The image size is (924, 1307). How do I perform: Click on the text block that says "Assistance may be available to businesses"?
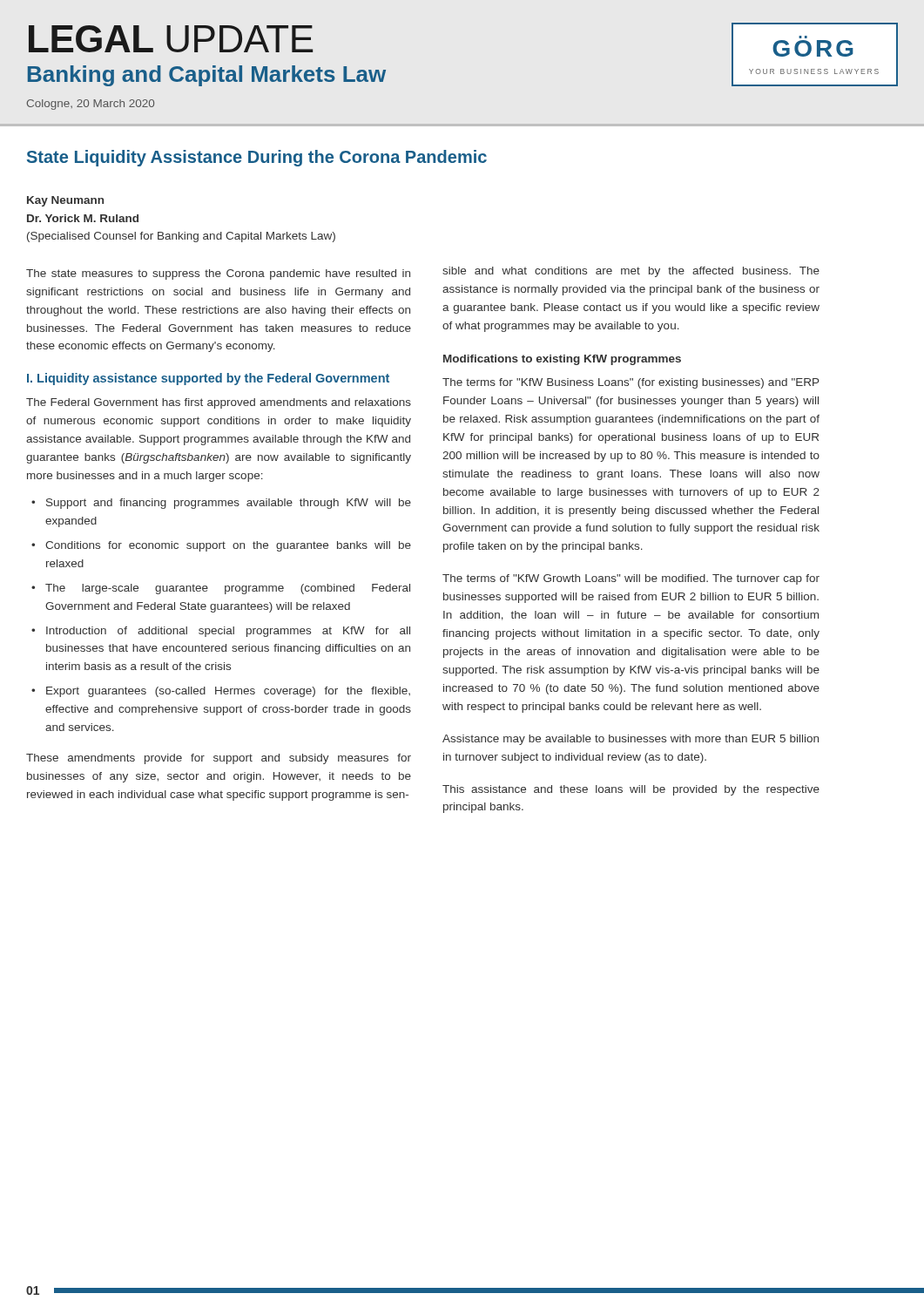(x=631, y=747)
